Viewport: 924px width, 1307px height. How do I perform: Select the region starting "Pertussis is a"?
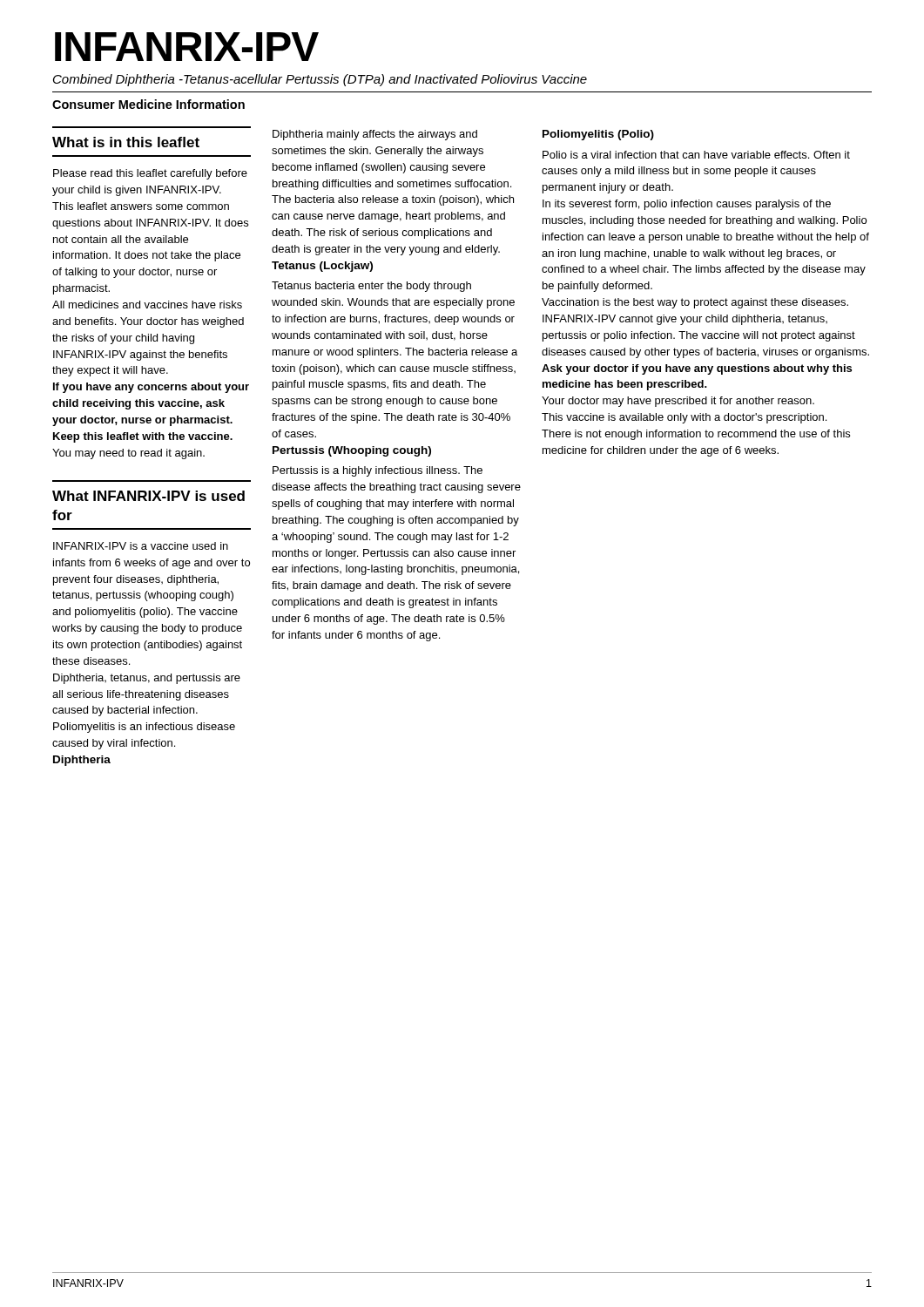coord(396,553)
